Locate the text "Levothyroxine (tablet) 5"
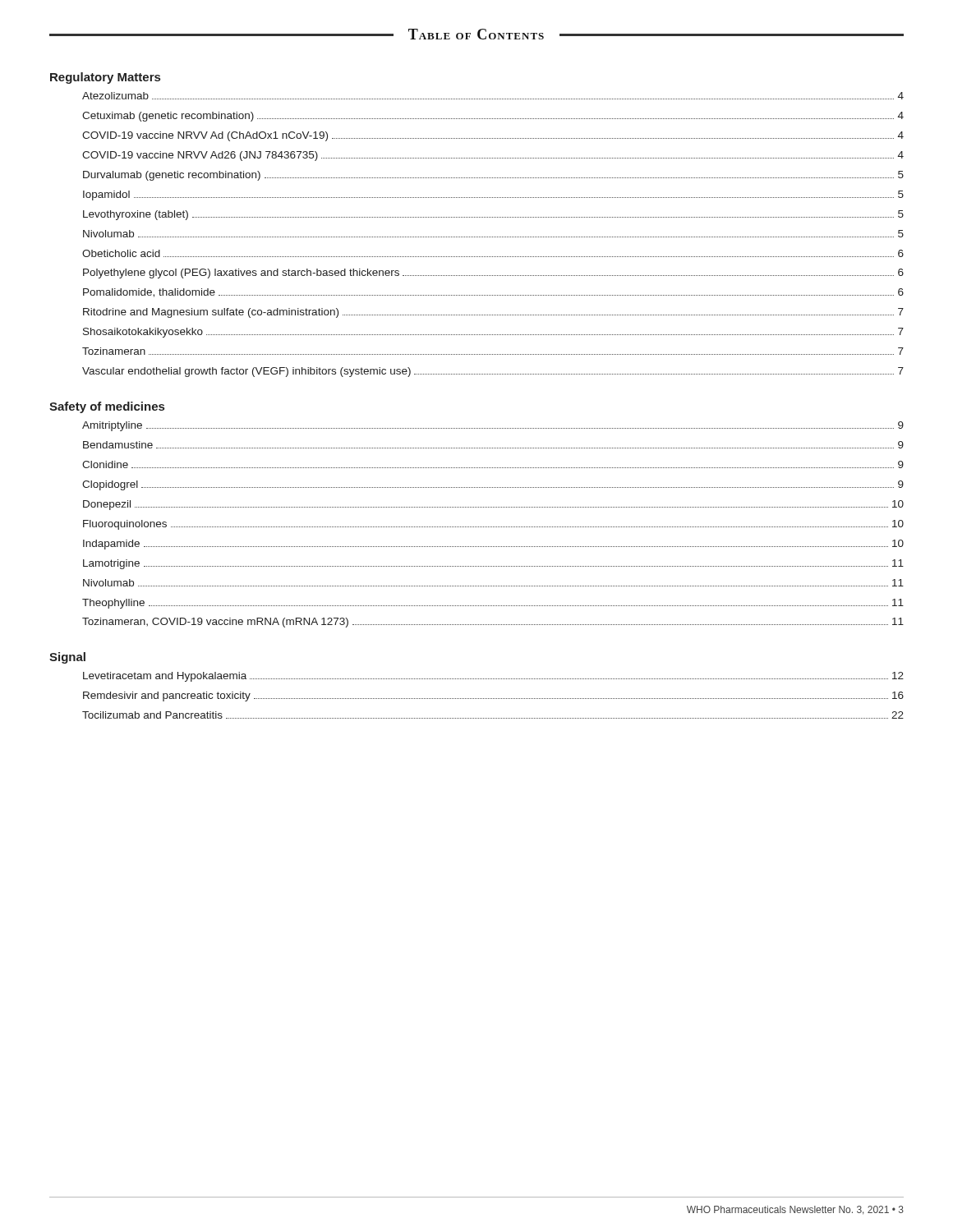 (x=493, y=214)
